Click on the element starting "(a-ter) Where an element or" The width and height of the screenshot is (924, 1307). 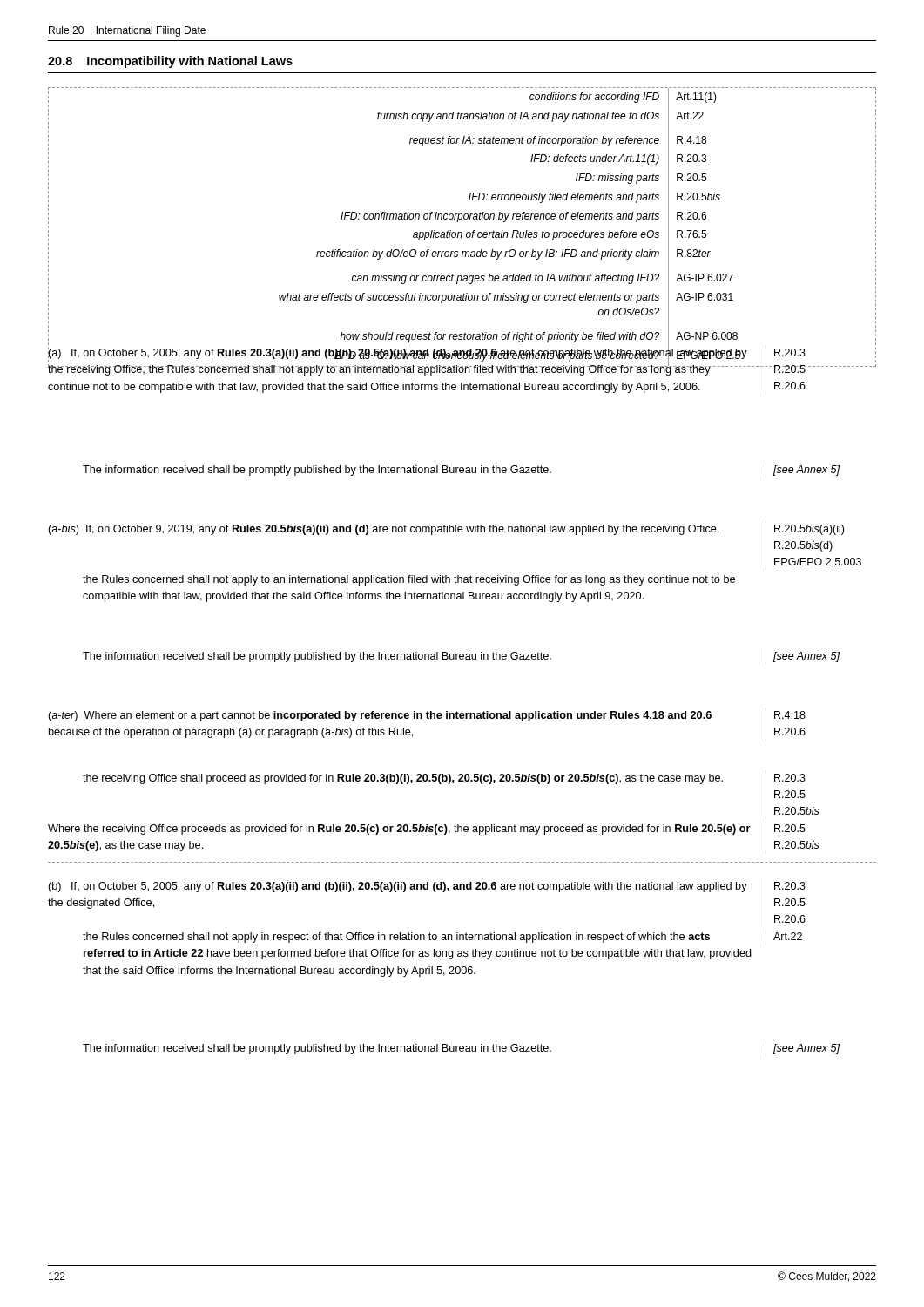point(380,724)
